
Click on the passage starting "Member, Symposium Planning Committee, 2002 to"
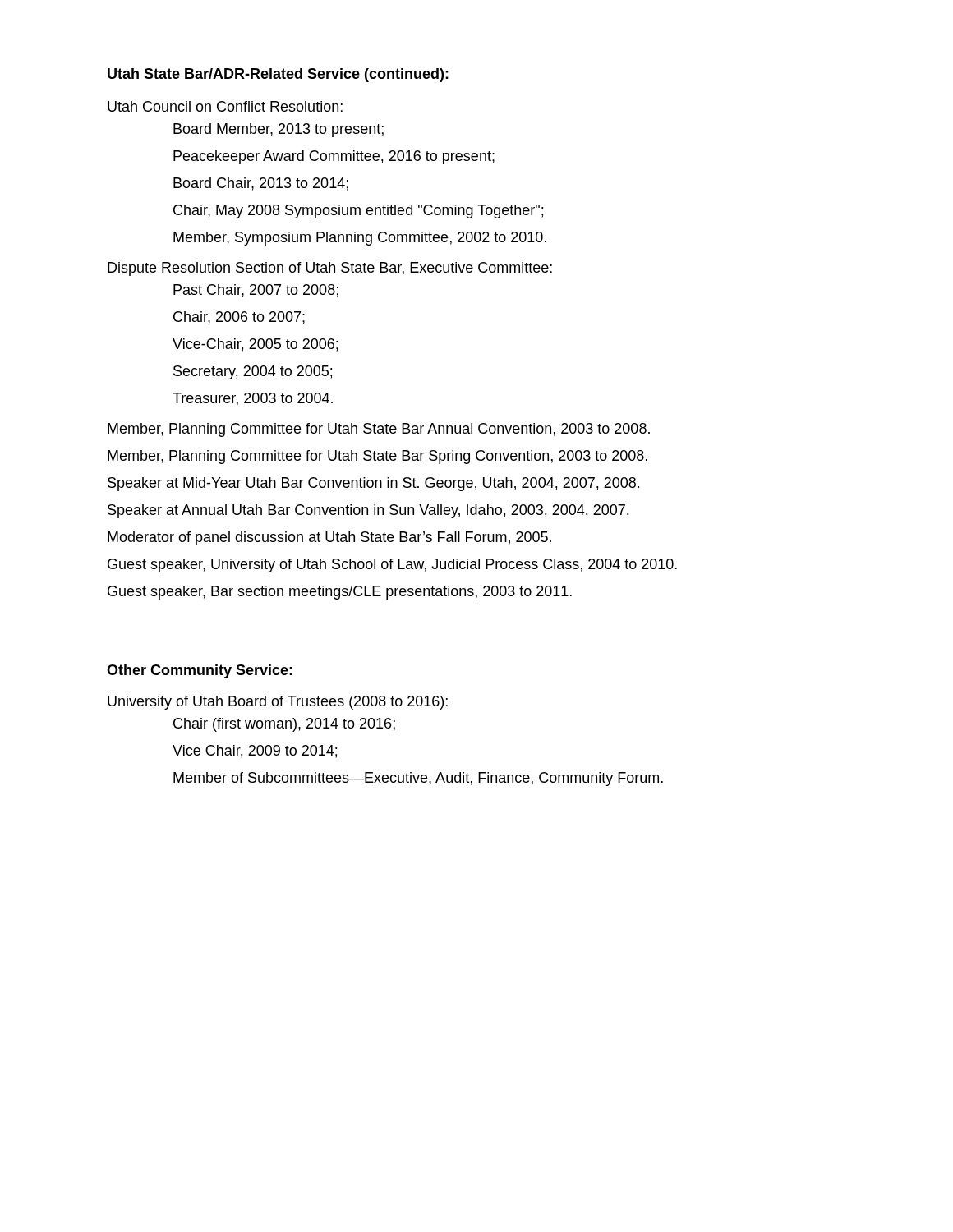pos(360,237)
